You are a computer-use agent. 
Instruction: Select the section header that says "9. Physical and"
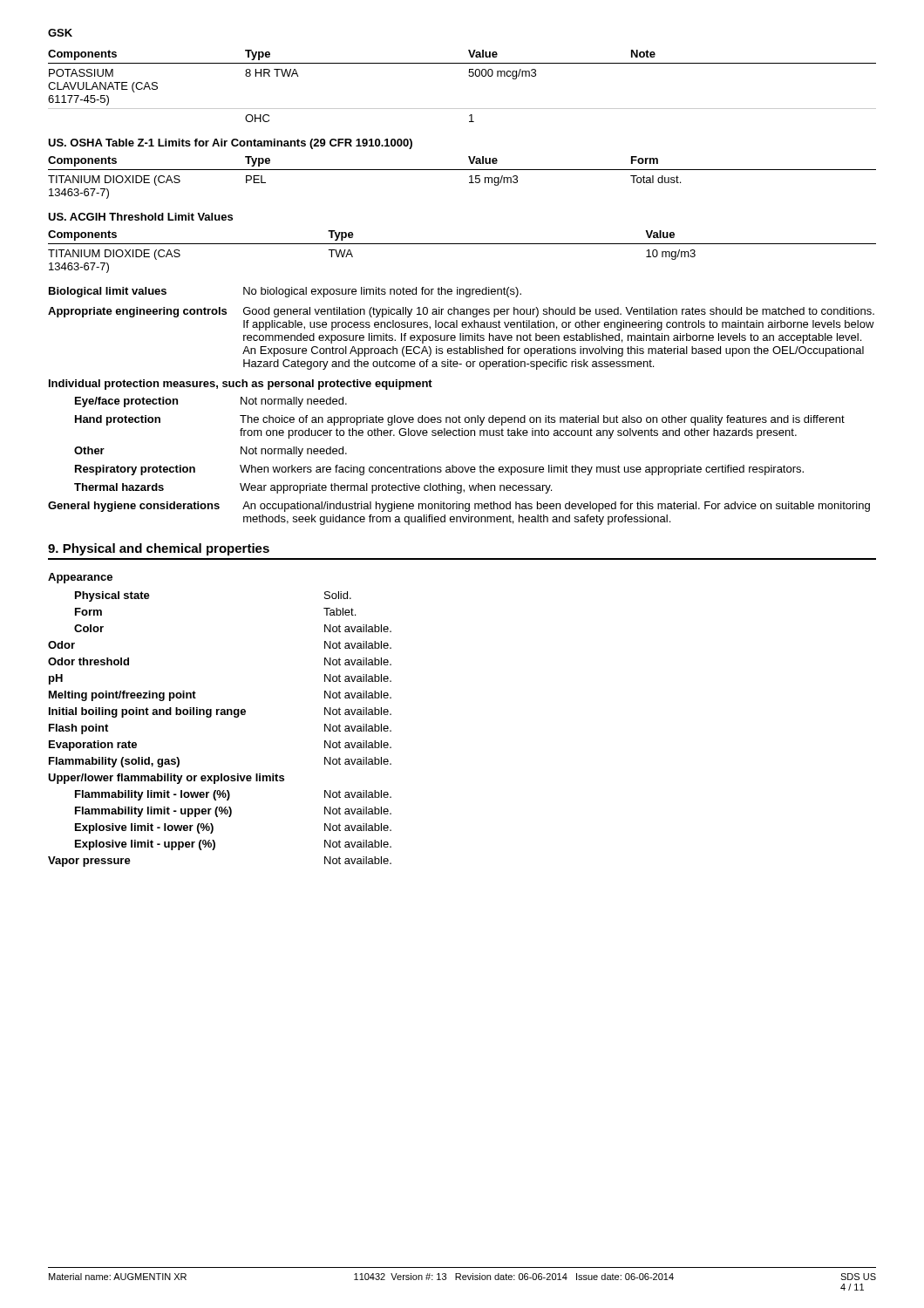[159, 548]
